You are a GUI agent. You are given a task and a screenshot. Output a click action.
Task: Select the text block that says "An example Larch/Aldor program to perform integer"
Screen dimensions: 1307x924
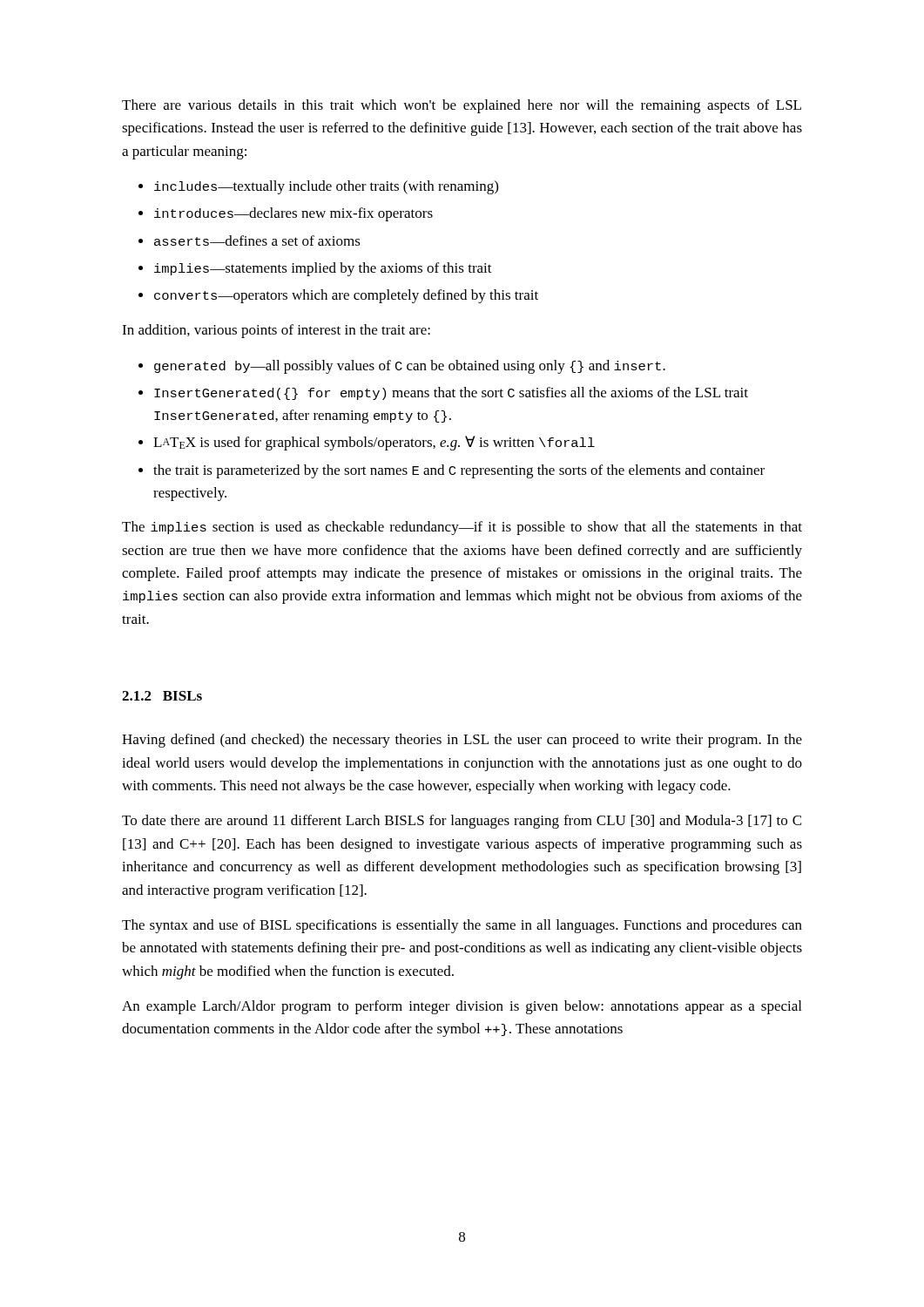(x=462, y=1018)
